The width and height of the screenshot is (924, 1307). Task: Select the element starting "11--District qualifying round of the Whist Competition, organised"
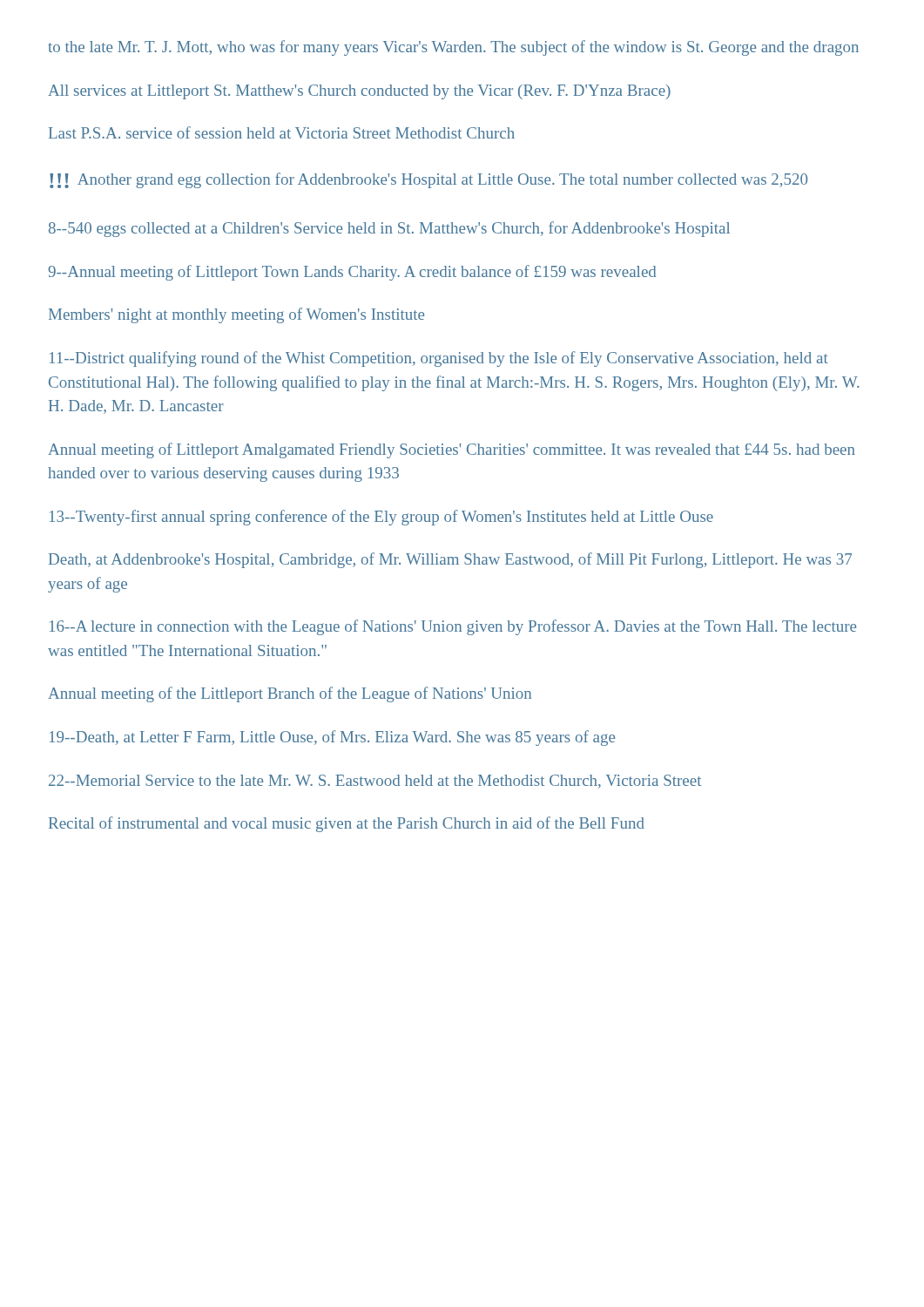pos(454,382)
